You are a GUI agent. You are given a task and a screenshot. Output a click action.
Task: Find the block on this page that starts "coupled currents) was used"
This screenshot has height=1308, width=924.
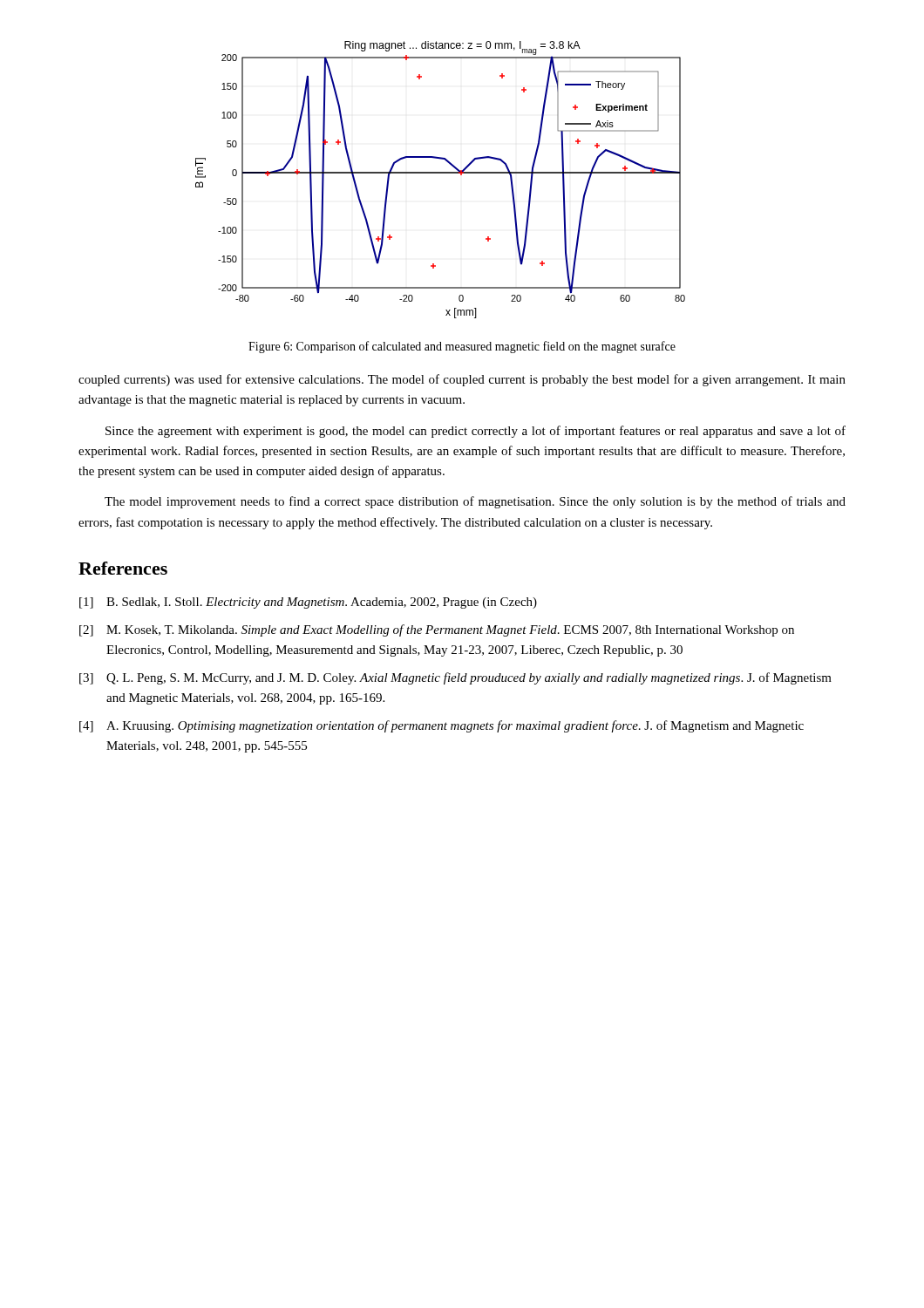coord(462,389)
